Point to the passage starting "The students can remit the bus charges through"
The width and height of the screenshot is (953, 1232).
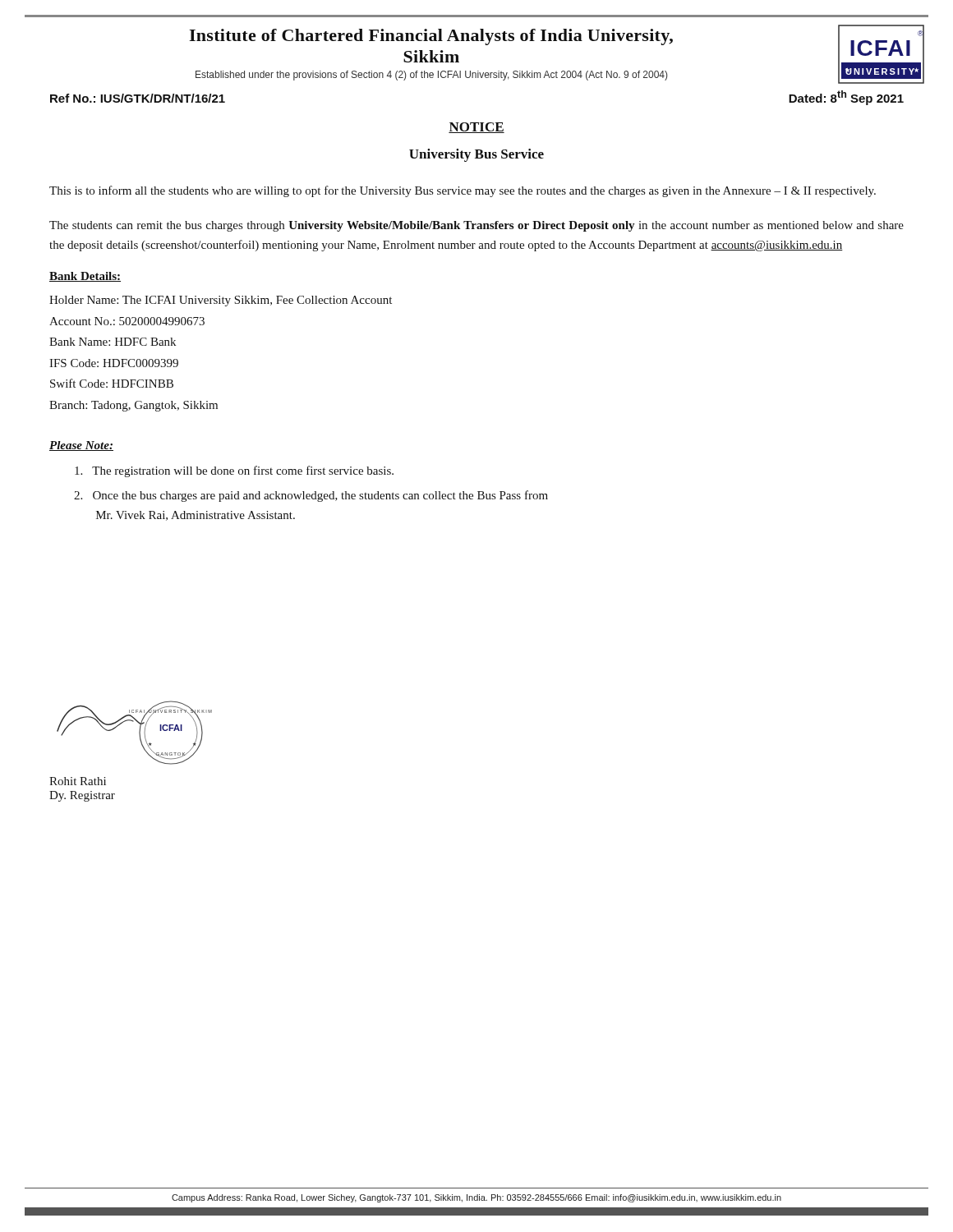pos(476,235)
